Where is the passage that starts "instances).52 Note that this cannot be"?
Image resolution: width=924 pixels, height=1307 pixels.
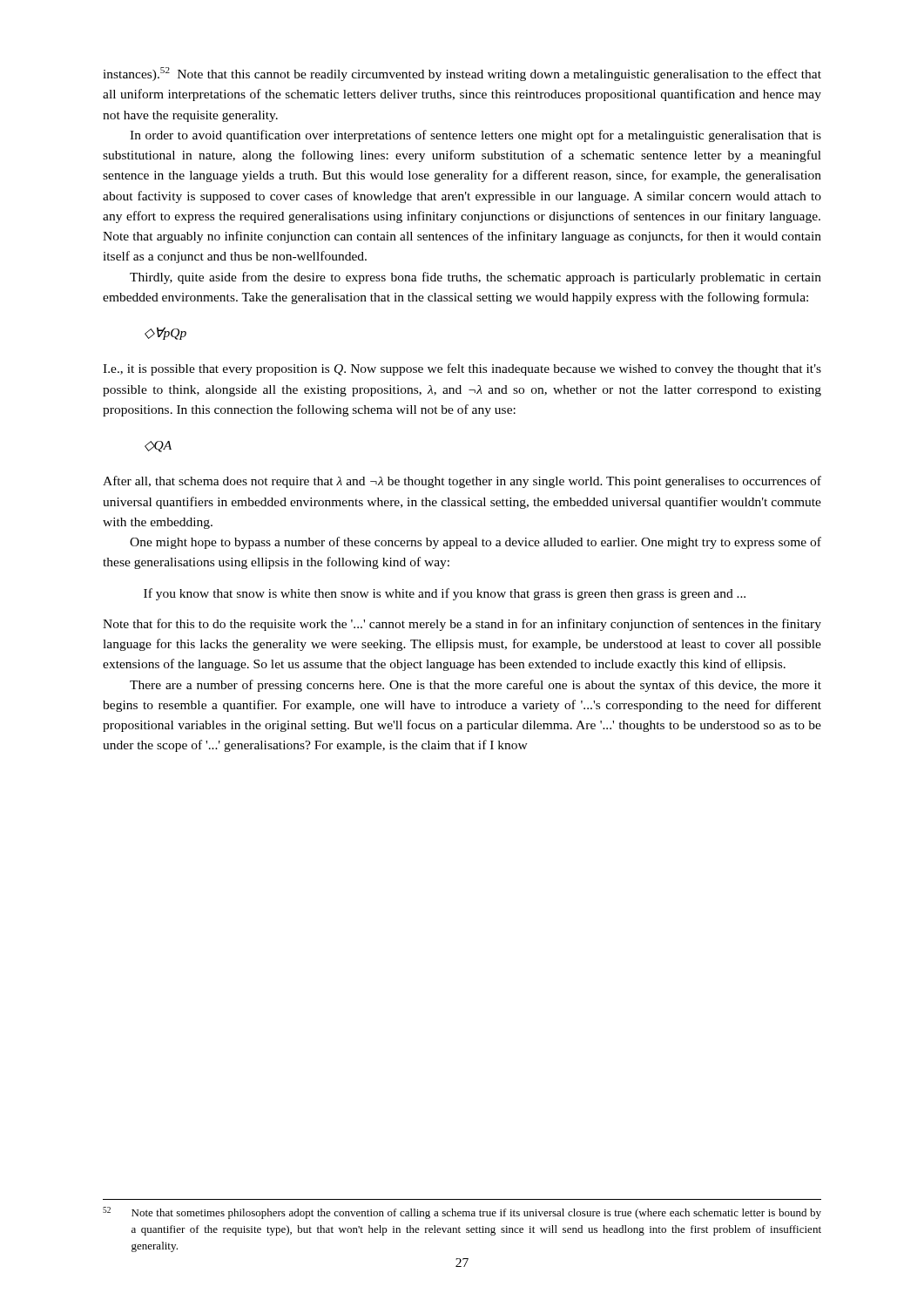pos(462,94)
